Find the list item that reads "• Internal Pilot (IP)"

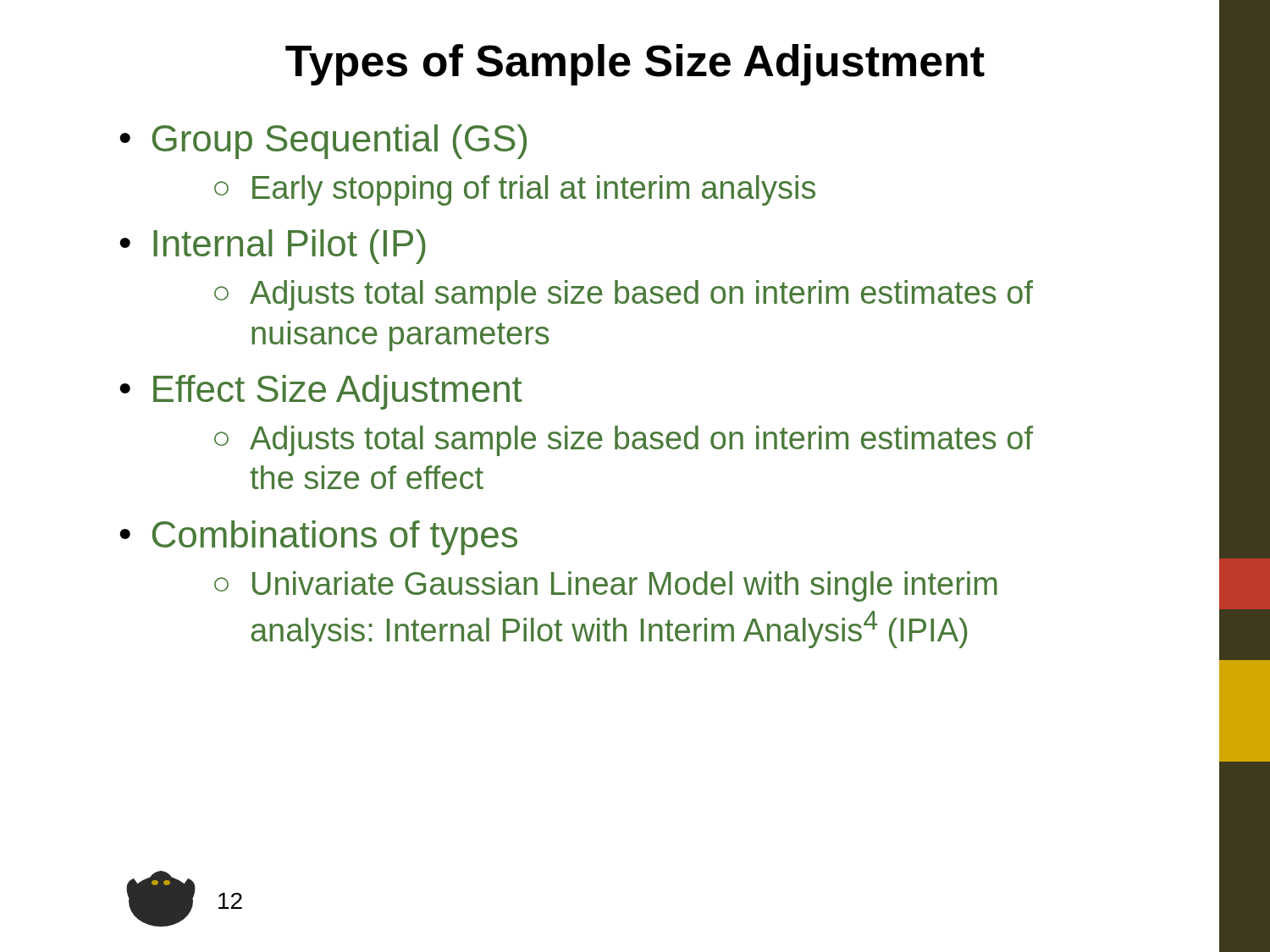click(273, 244)
